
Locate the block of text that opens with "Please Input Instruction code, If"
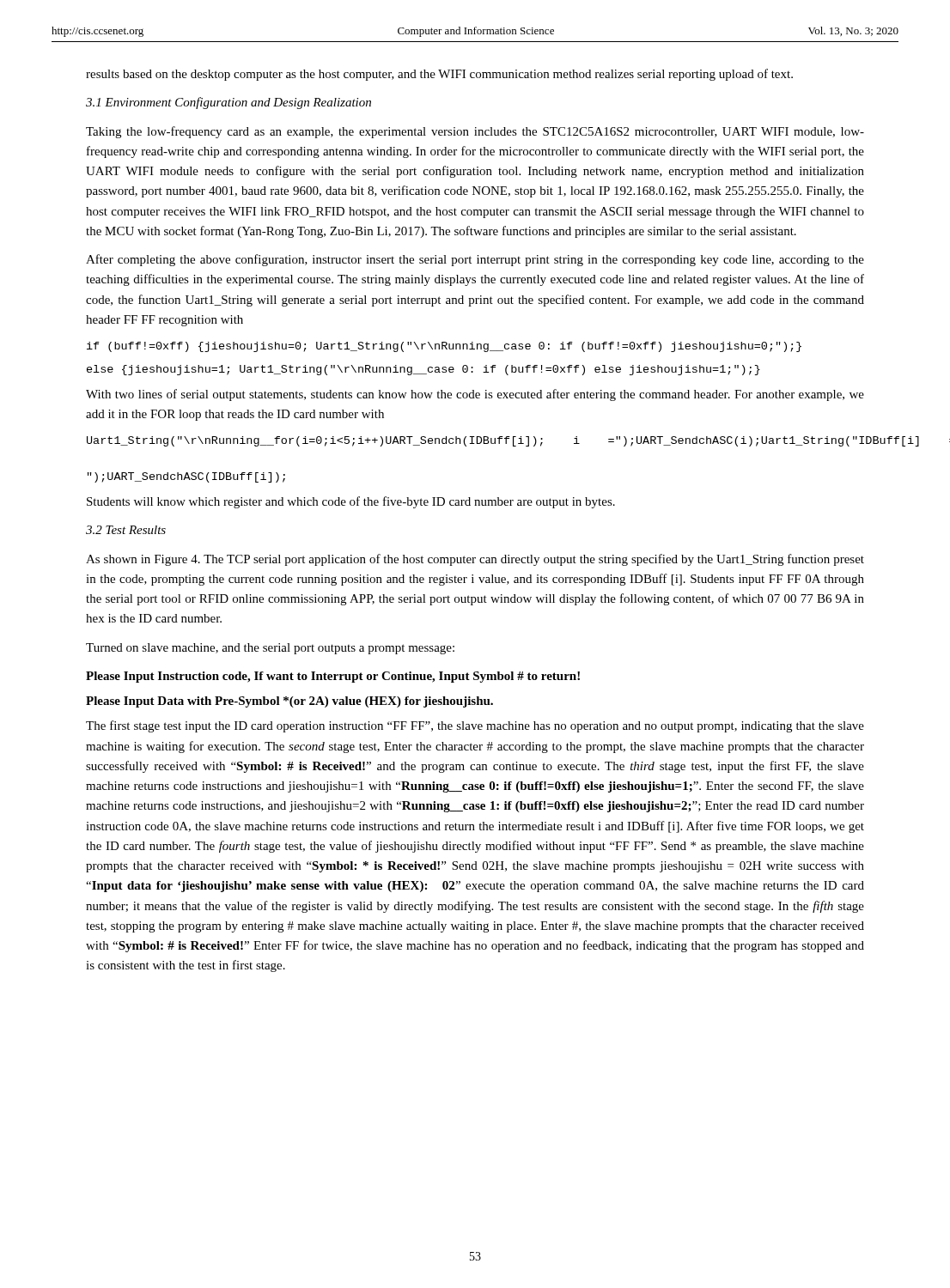click(475, 676)
